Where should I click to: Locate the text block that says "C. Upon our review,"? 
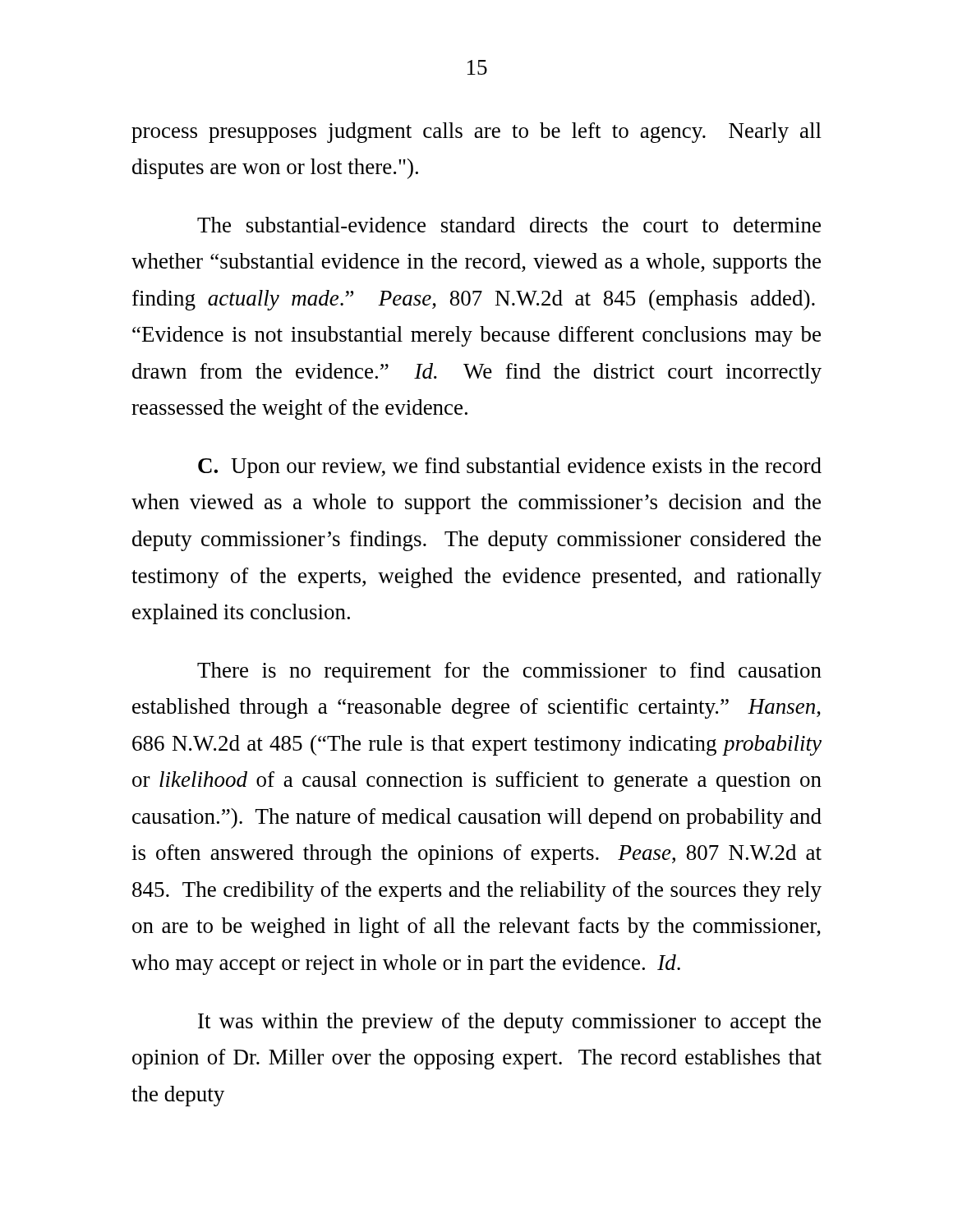coord(476,539)
